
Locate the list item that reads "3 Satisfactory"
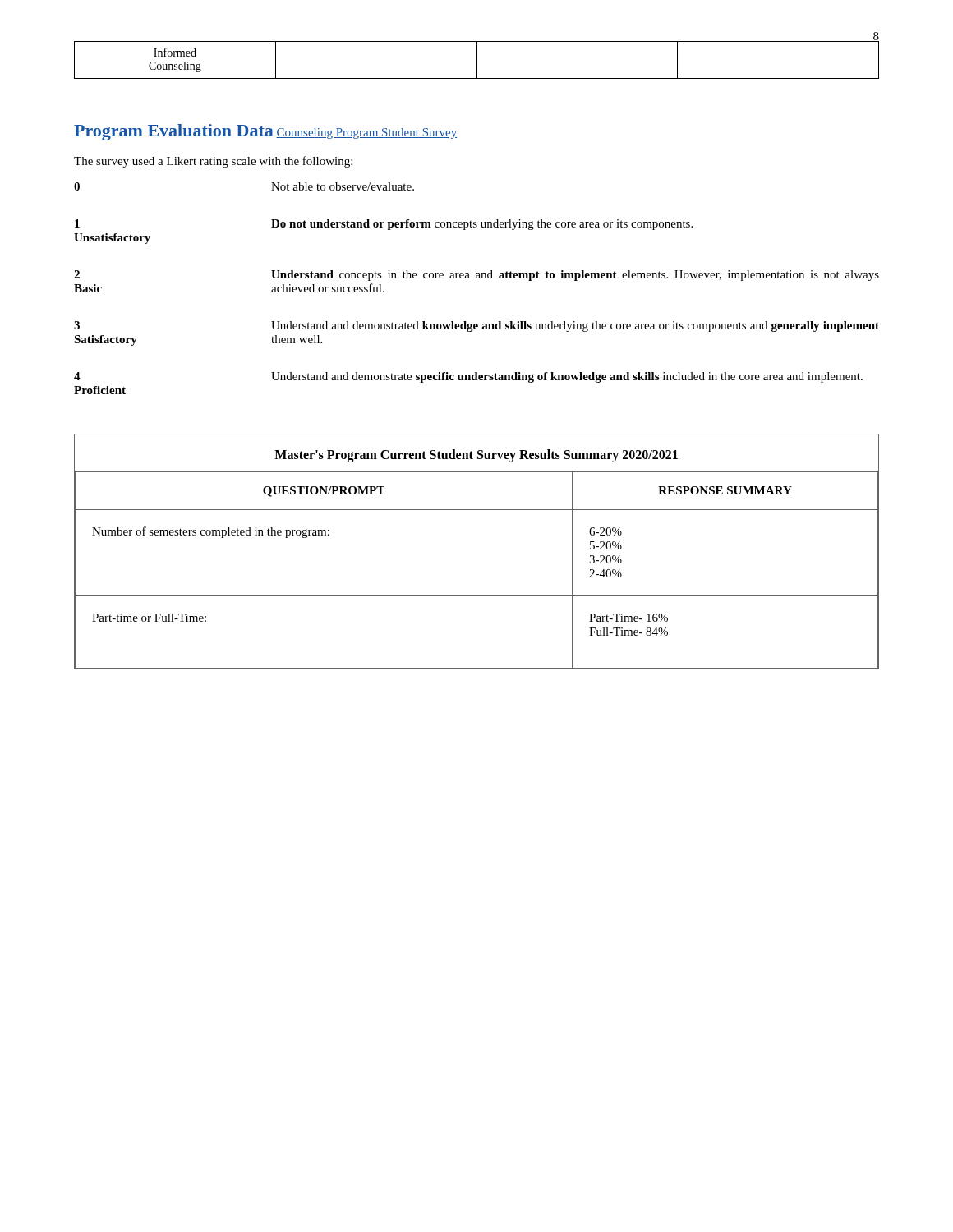pos(77,325)
